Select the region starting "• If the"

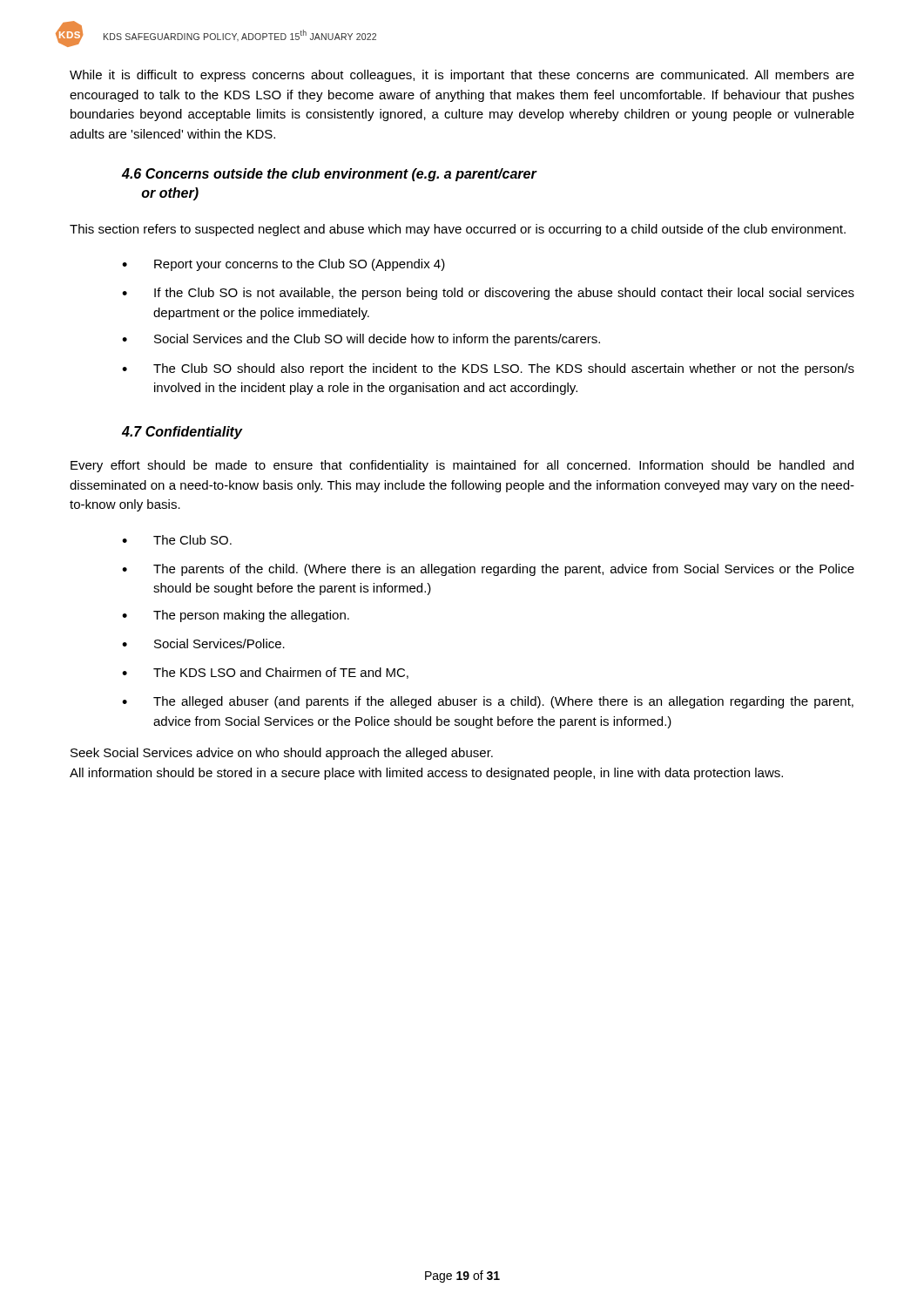coord(488,303)
